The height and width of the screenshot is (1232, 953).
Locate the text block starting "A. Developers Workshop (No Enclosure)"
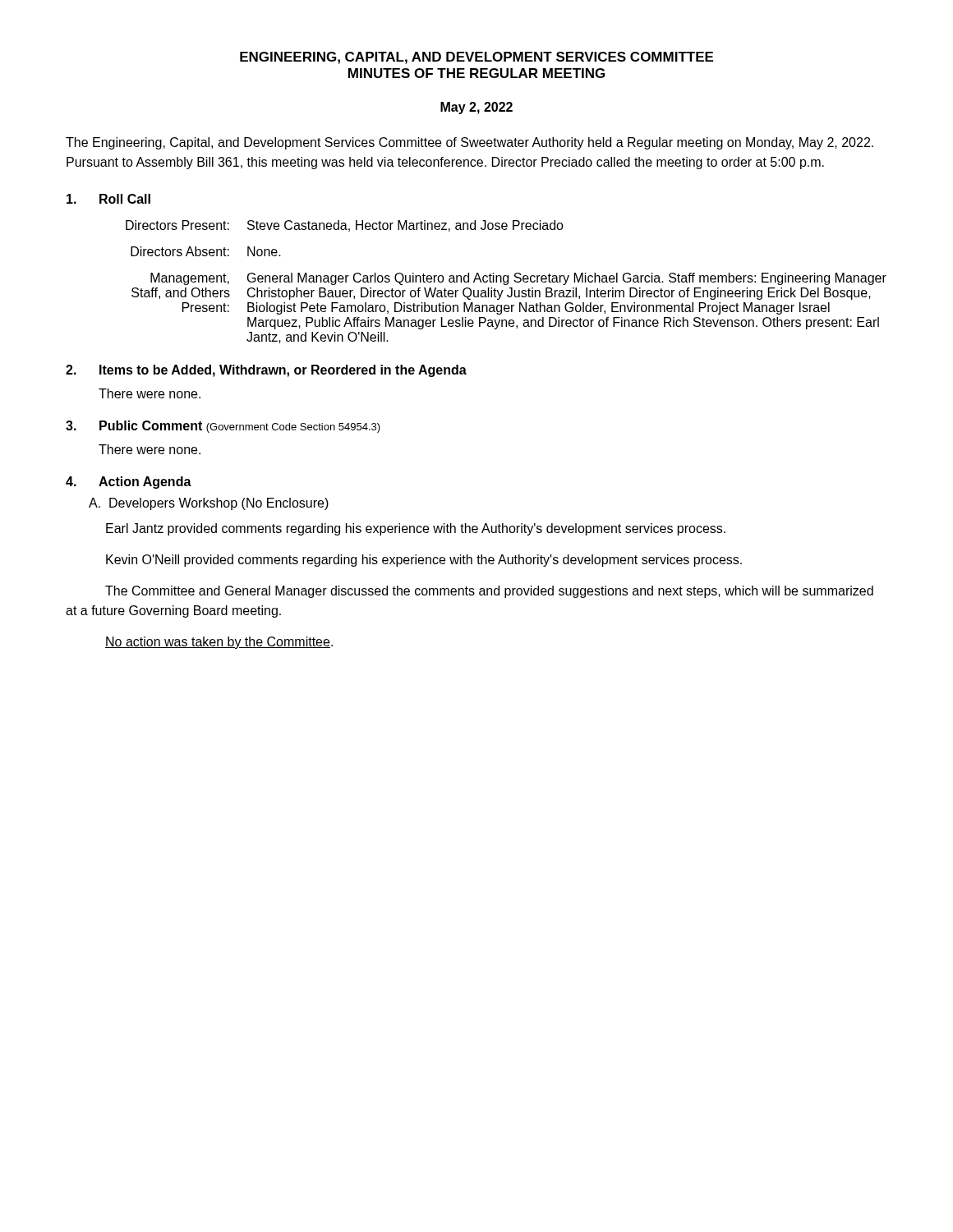pos(209,503)
